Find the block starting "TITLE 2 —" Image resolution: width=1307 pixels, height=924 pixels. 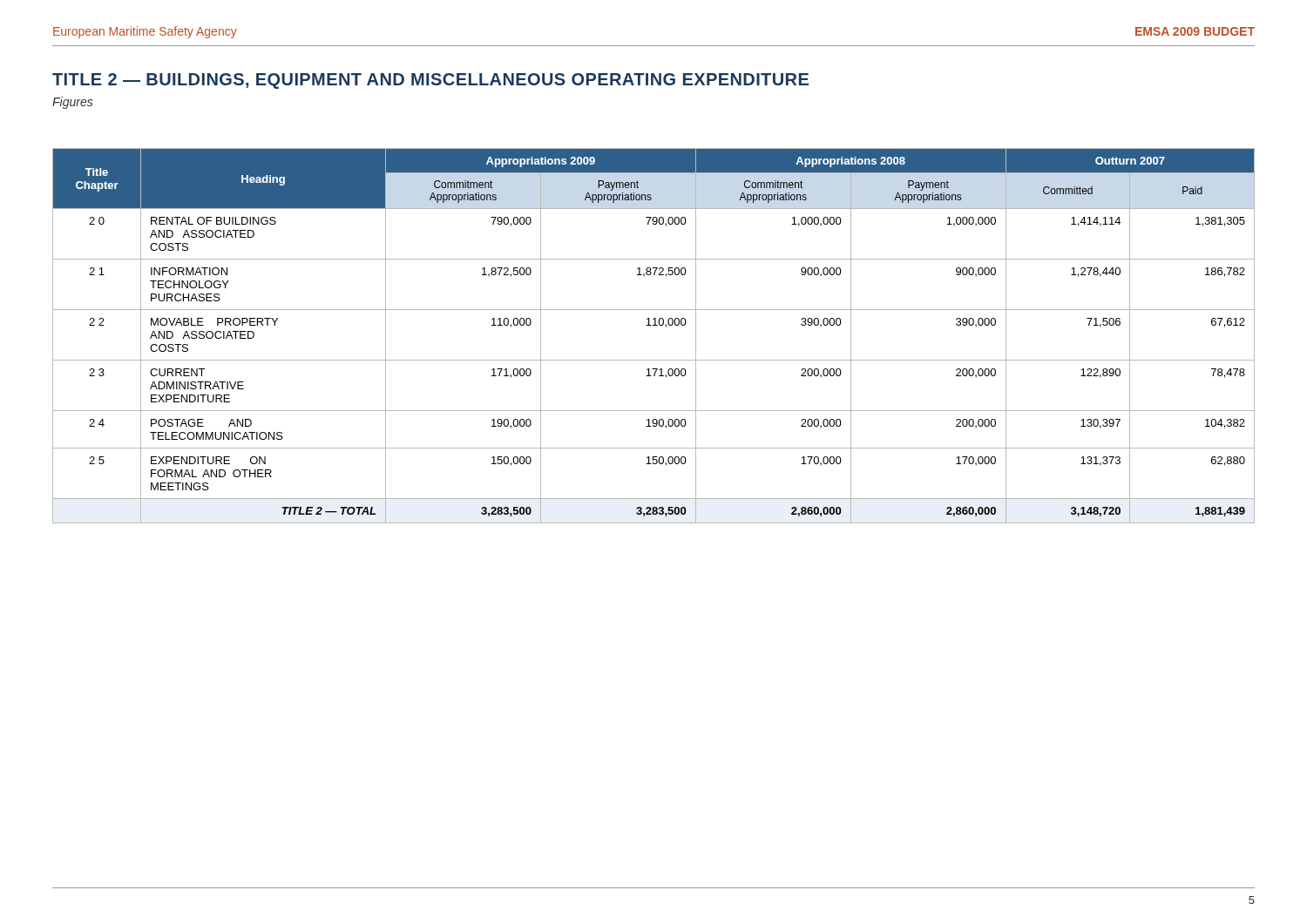[x=431, y=79]
